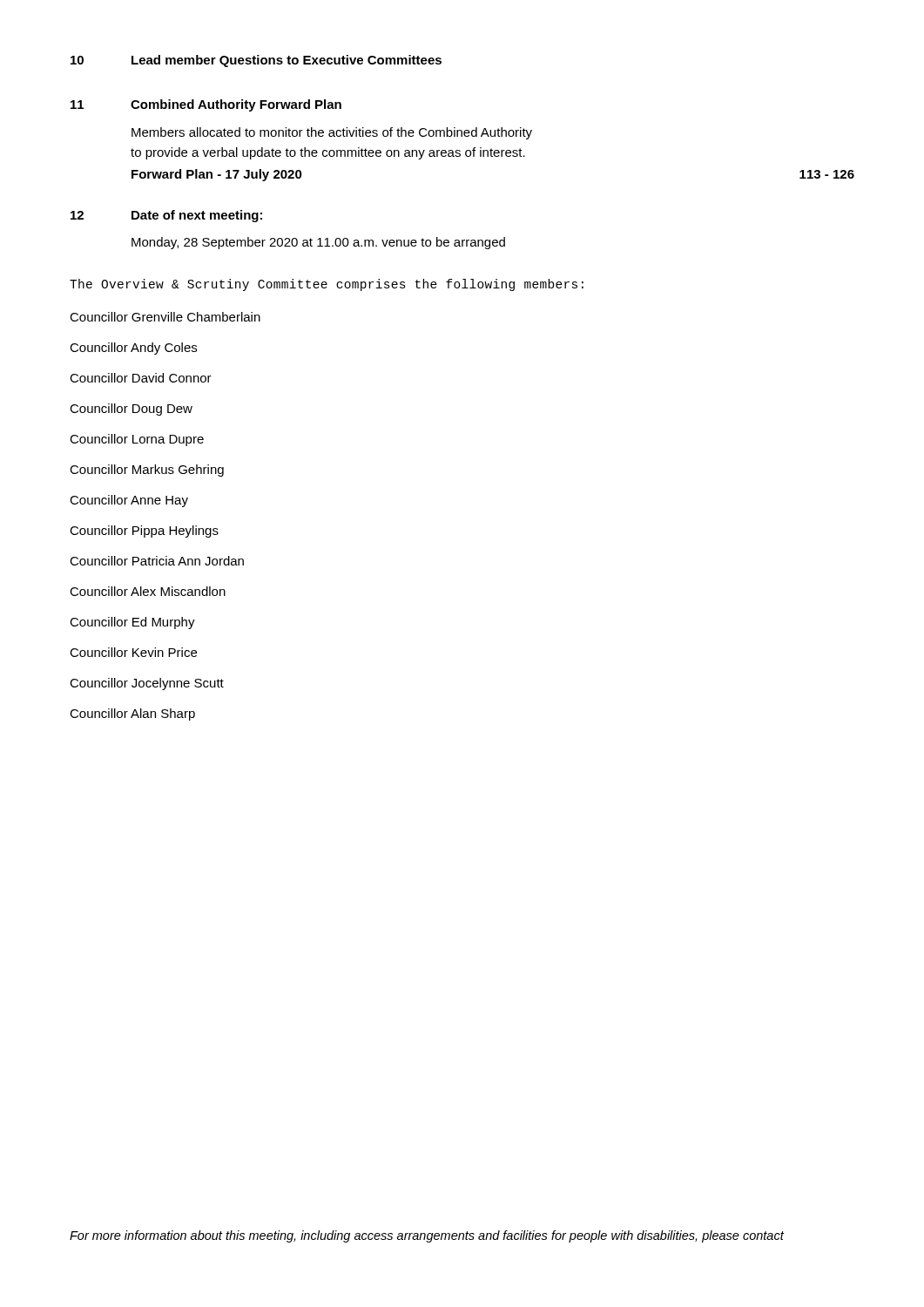Where does it say "Councillor Lorna Dupre"?
Viewport: 924px width, 1307px height.
click(x=137, y=439)
